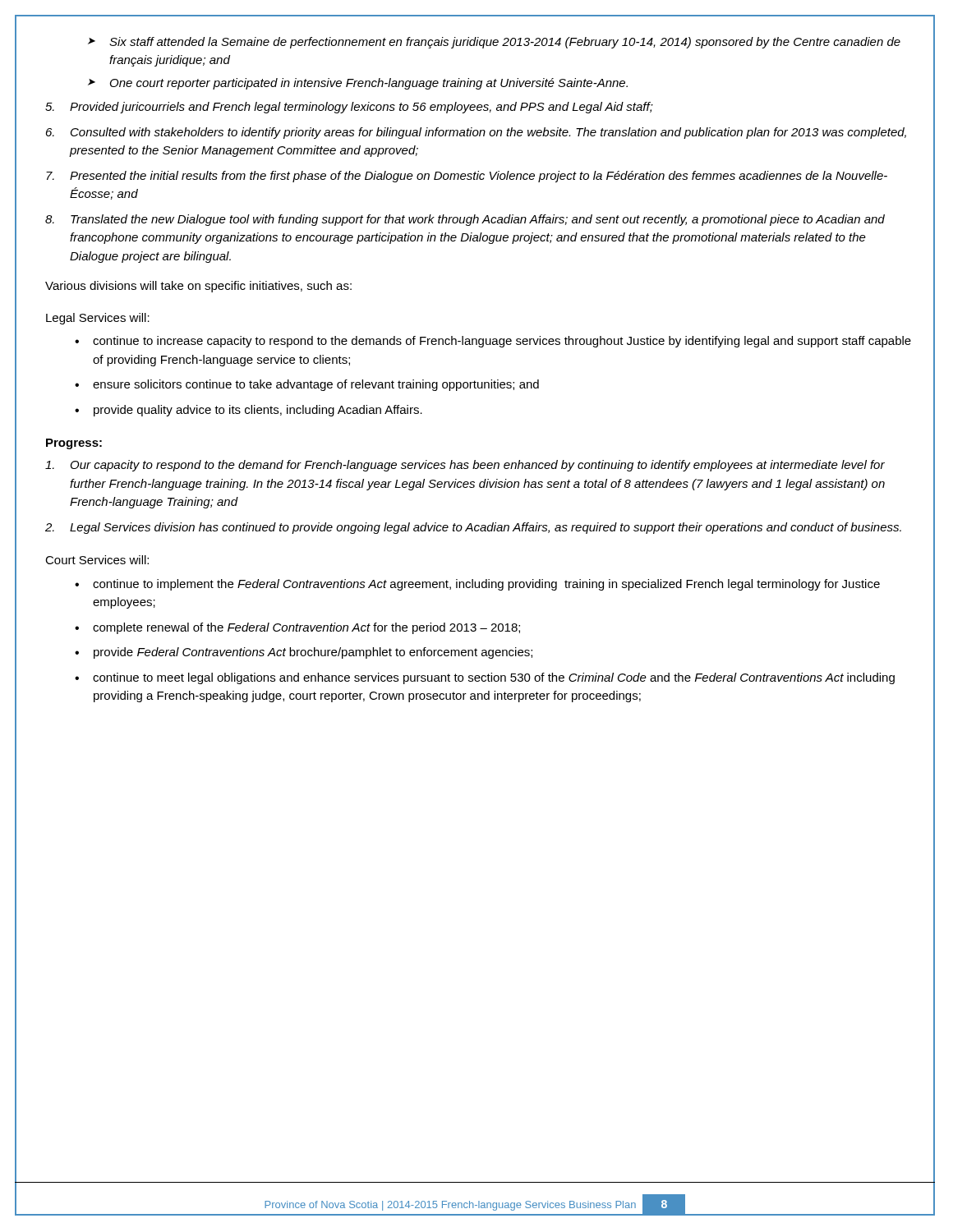The image size is (953, 1232).
Task: Find the block starting "Our capacity to respond"
Action: click(x=481, y=484)
